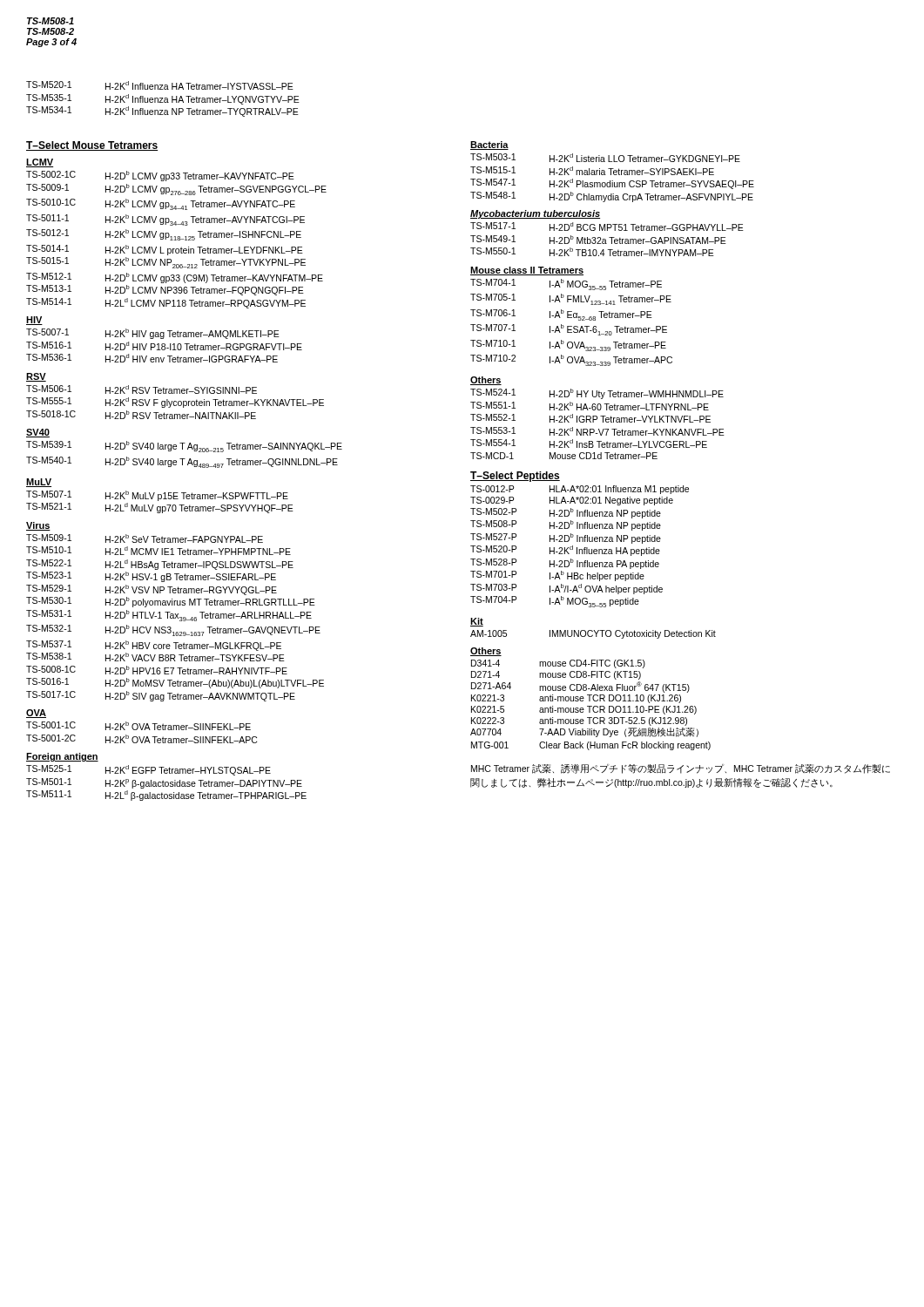Click where it says "TS-5001-1CH-2Kb OVA Tetramer–SIINFEKL–PE"

[240, 726]
